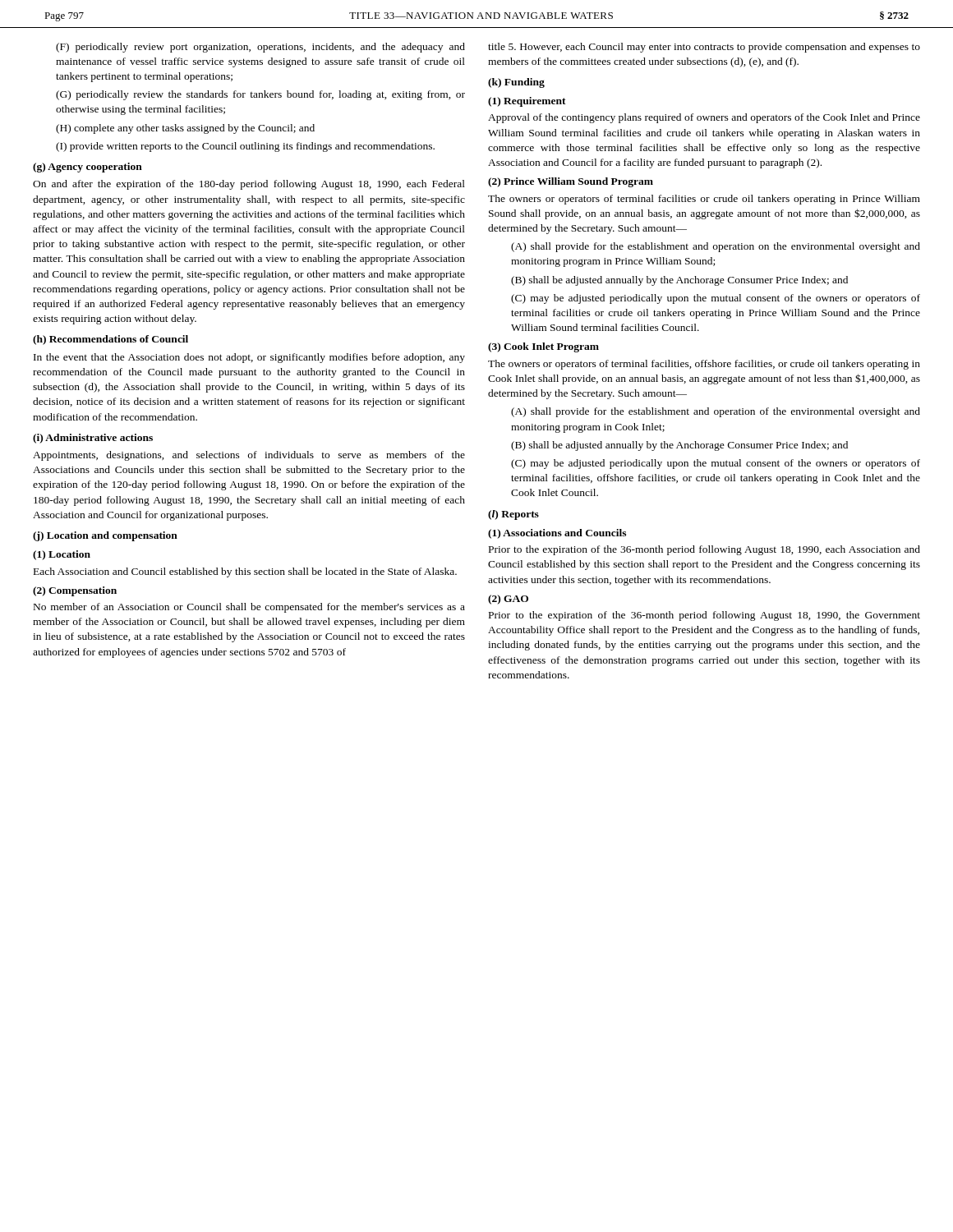Image resolution: width=953 pixels, height=1232 pixels.
Task: Find the block starting "(i) Administrative actions"
Action: (x=93, y=439)
